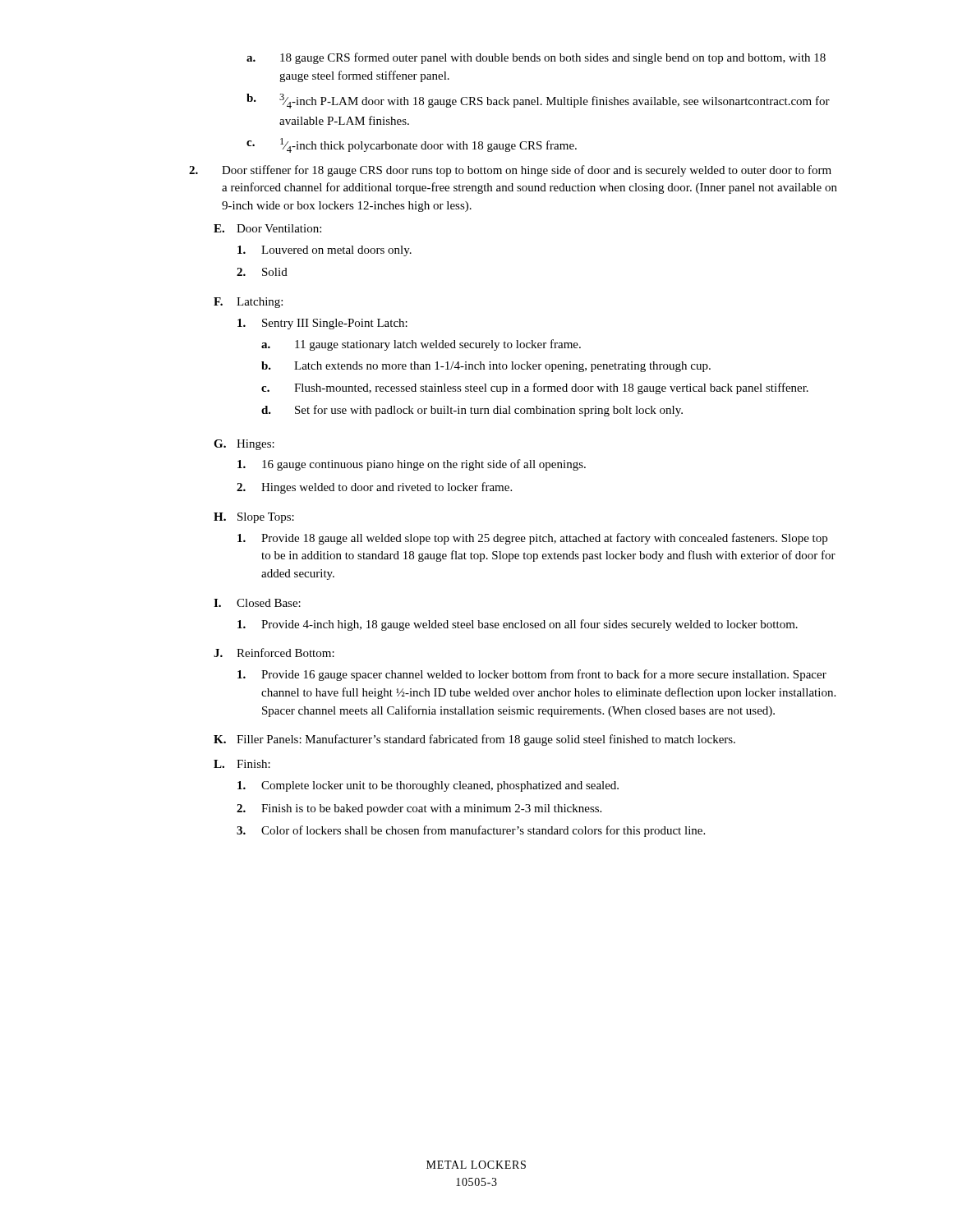The height and width of the screenshot is (1232, 953).
Task: Select the text block starting "b. 3⁄4-inch P-LAM door with 18 gauge CRS"
Action: point(542,110)
